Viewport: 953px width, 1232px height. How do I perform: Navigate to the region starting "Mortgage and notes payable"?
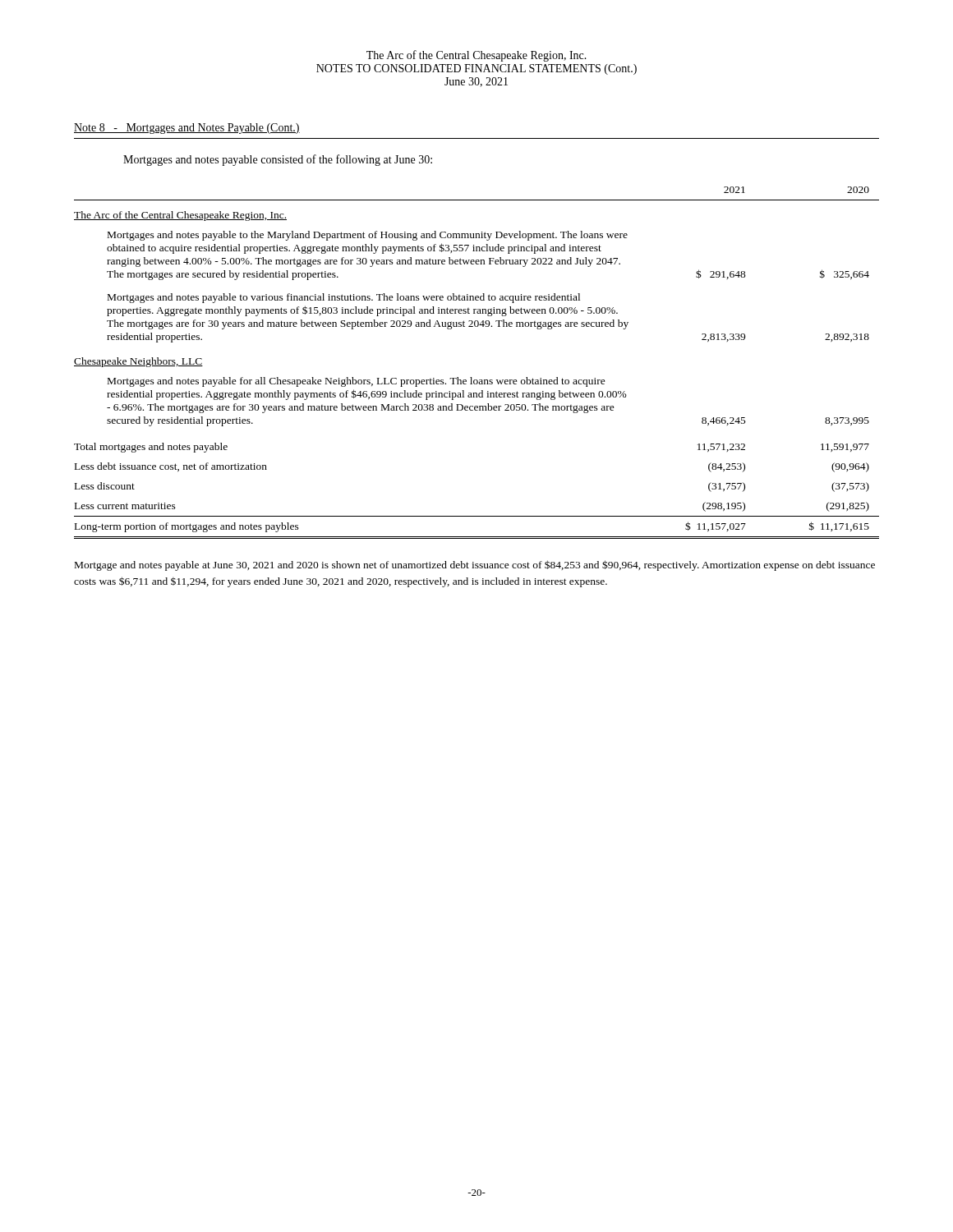[475, 573]
